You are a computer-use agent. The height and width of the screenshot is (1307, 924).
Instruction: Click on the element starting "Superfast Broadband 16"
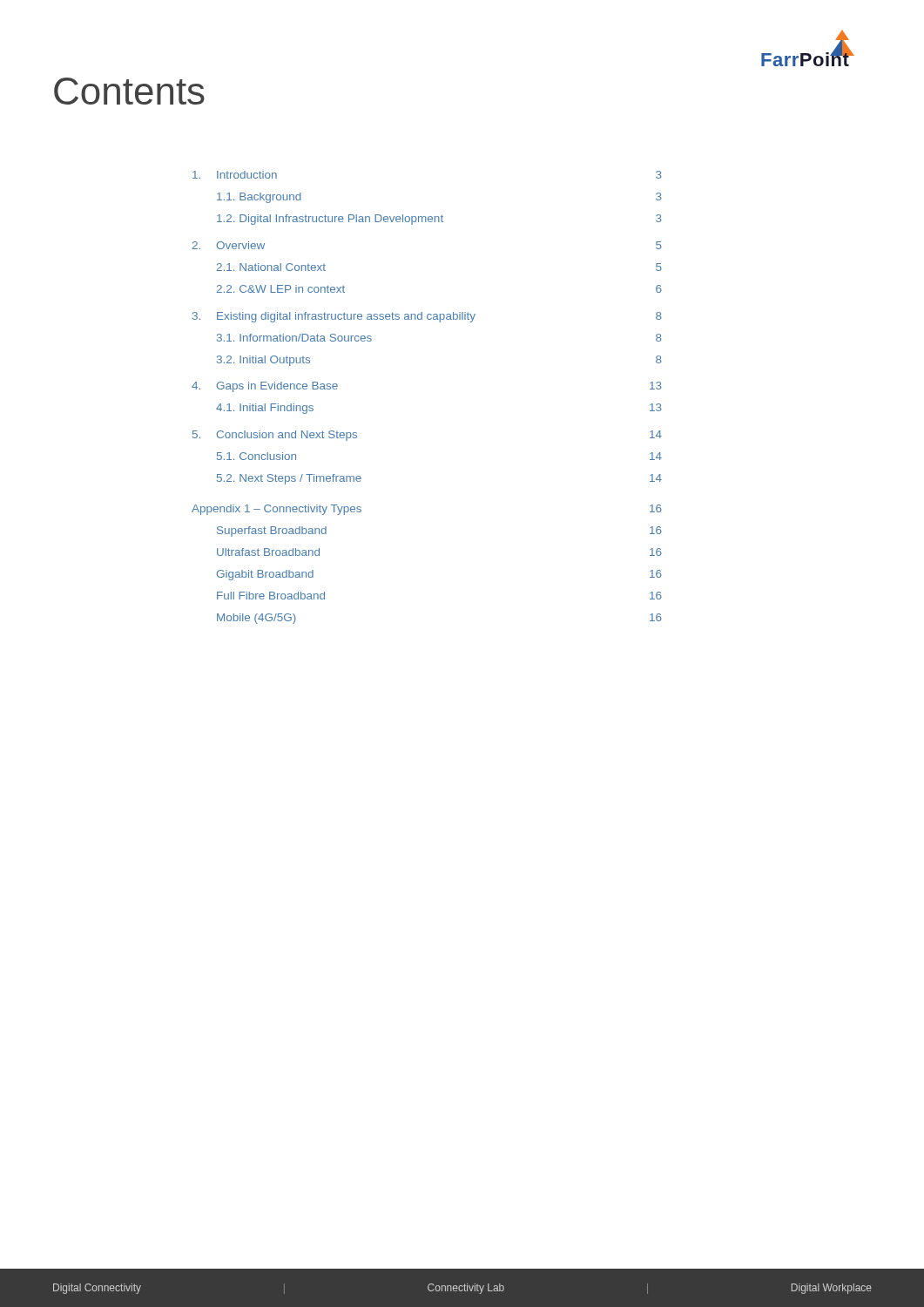[273, 530]
